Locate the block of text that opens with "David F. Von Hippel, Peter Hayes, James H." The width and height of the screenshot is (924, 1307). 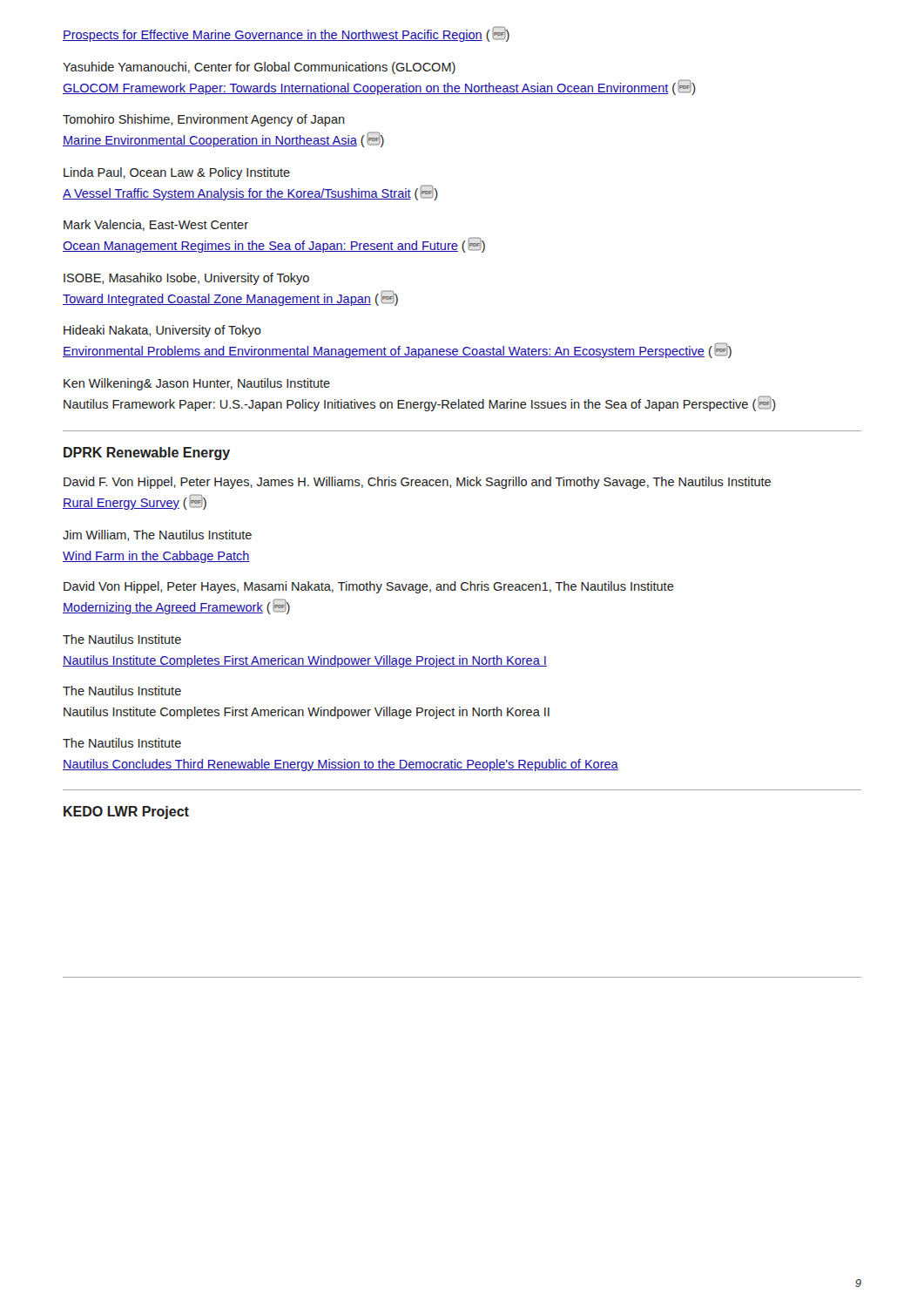pos(462,494)
